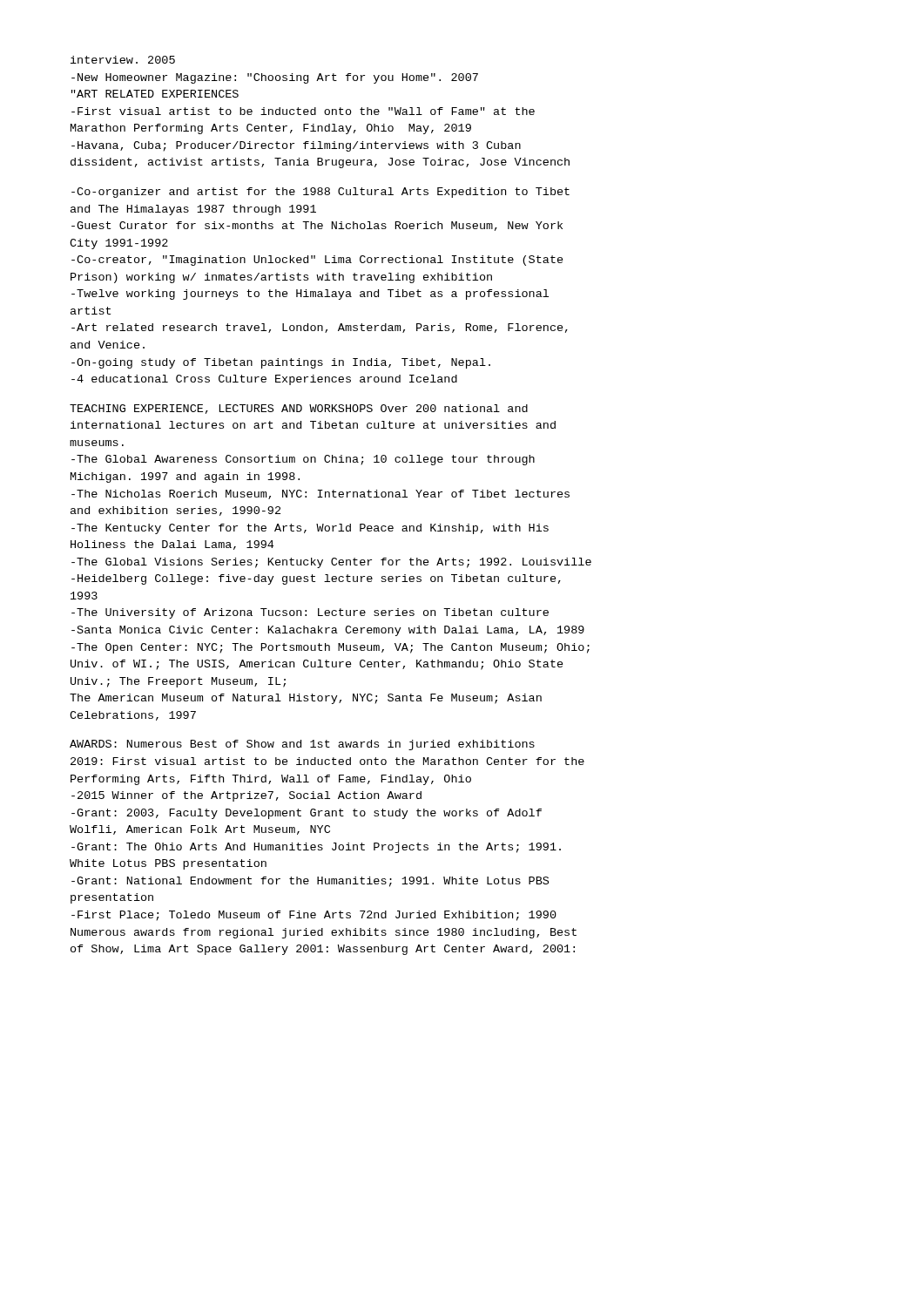Point to the block beginning "interview. 2005 -New Homeowner Magazine: "Choosing Art"

320,112
